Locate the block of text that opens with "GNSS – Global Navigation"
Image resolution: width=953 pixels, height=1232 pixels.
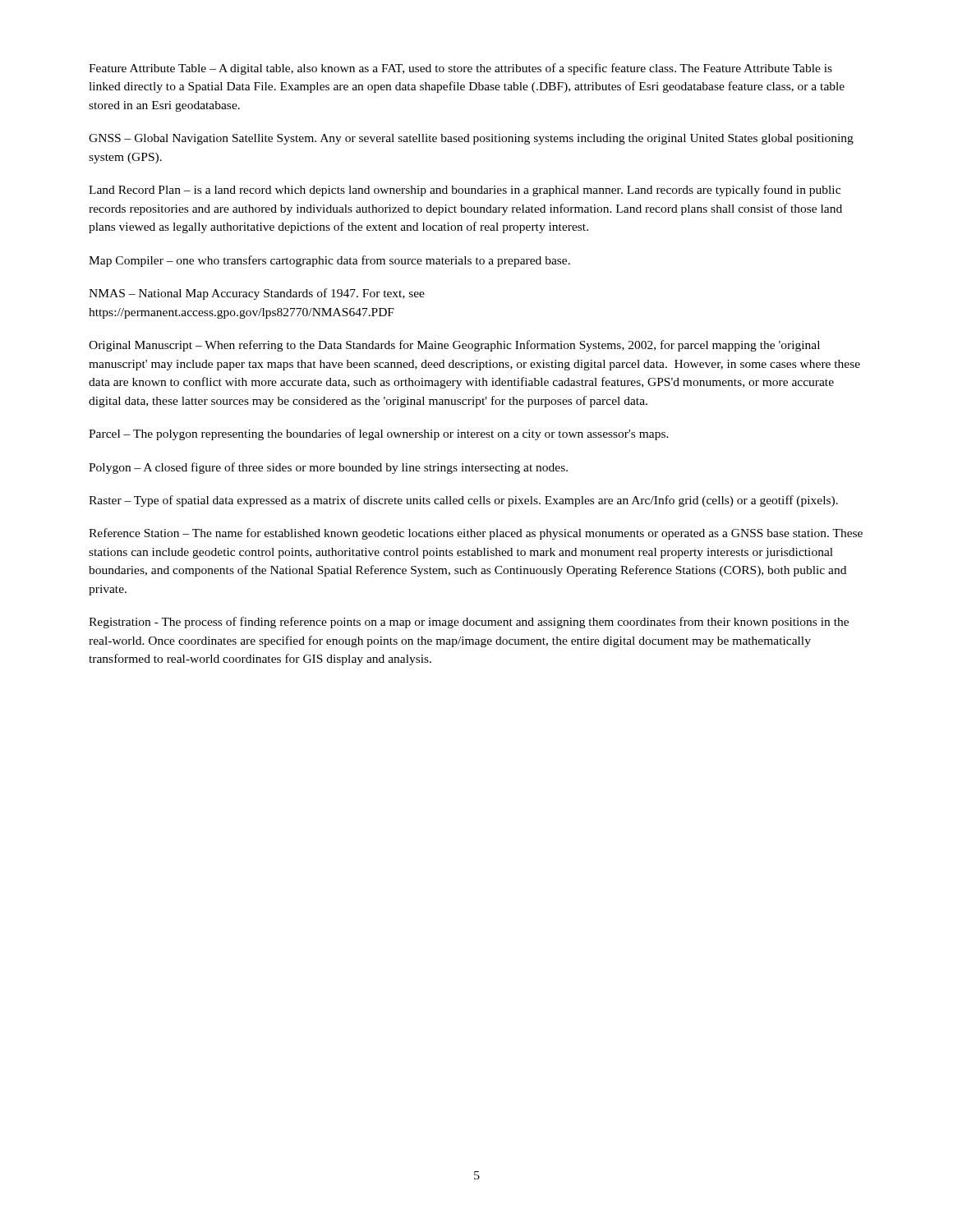tap(471, 147)
